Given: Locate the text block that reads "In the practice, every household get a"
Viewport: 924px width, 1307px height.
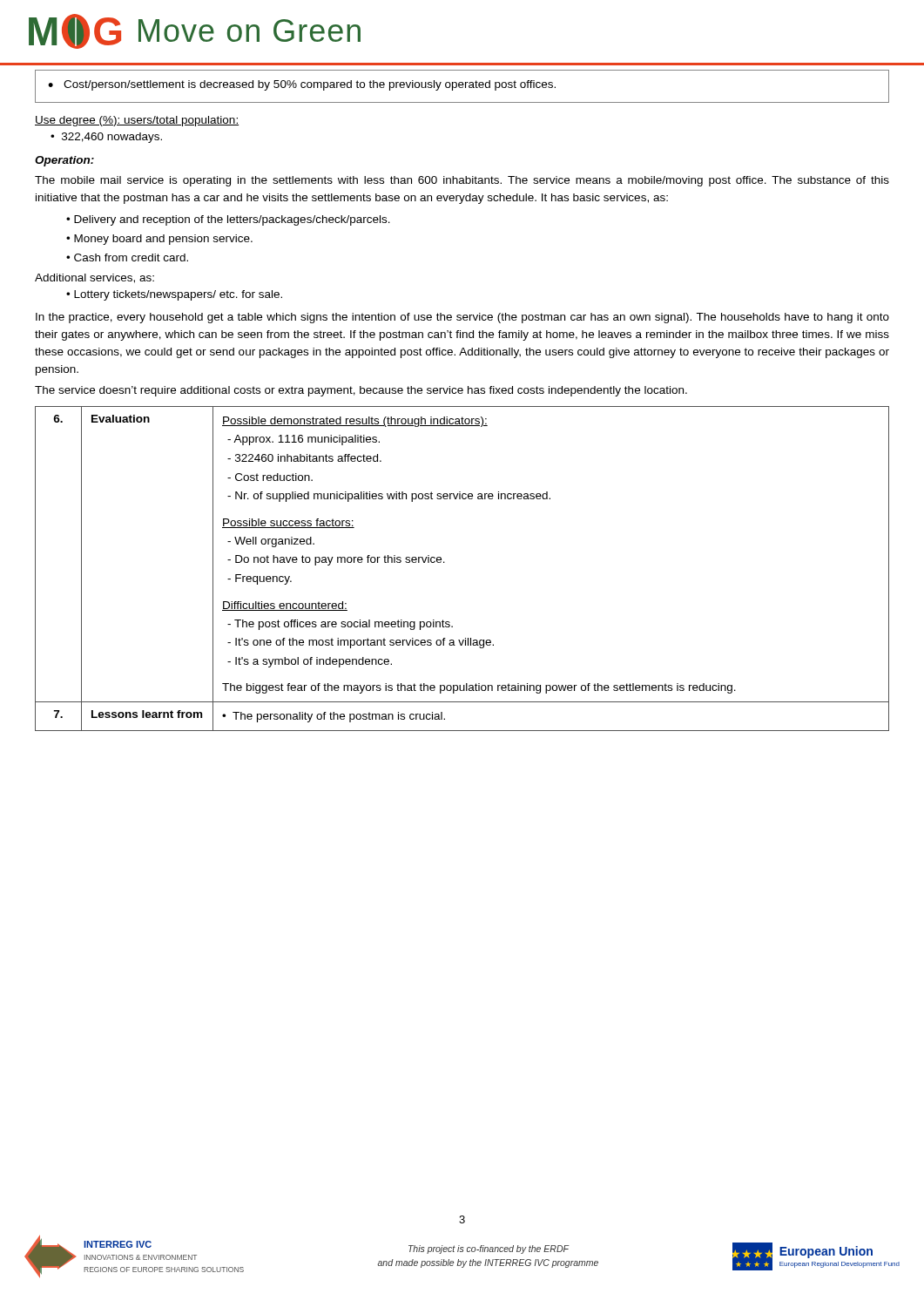Looking at the screenshot, I should pos(462,342).
